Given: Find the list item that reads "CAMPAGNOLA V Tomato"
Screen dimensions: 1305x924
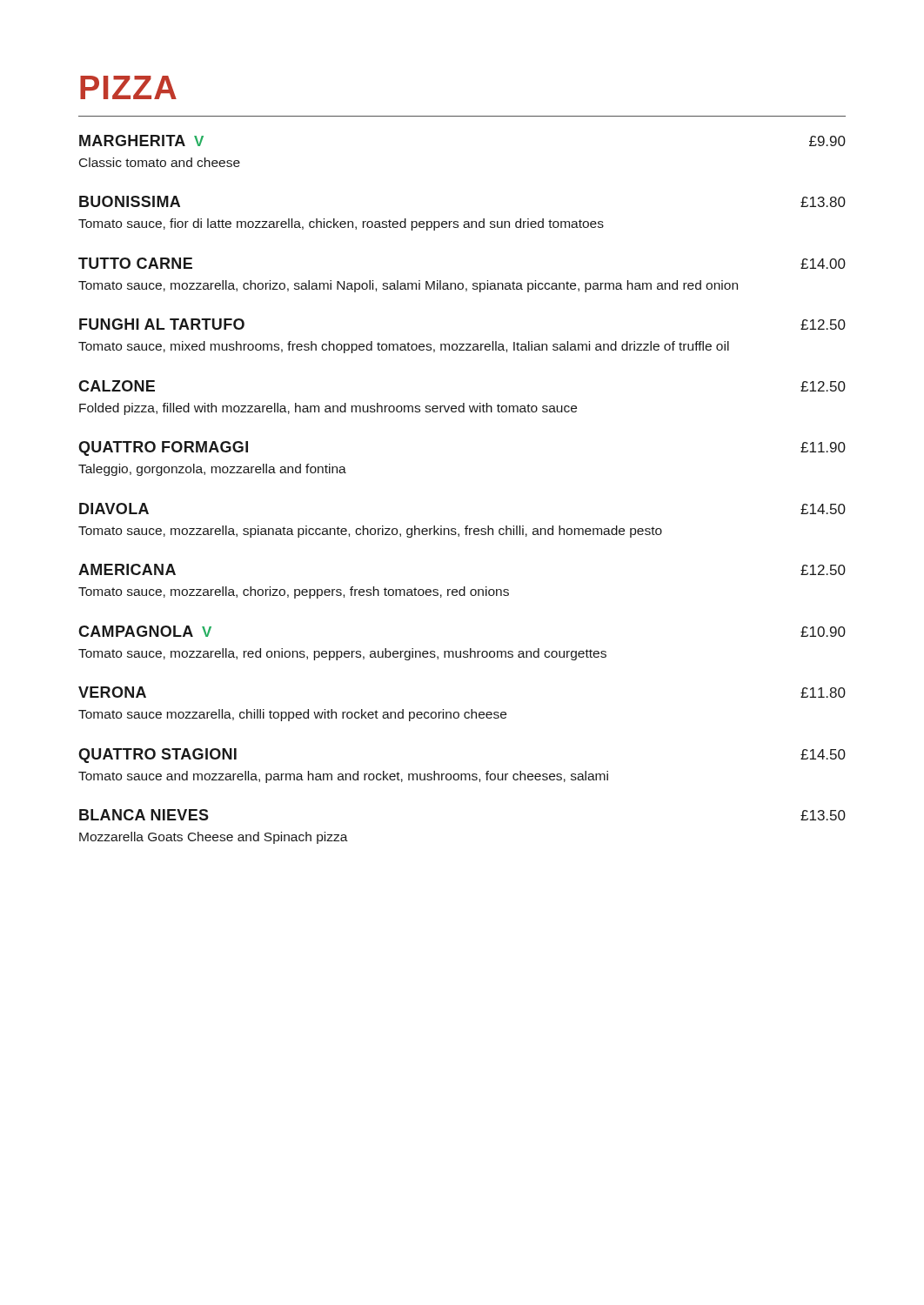Looking at the screenshot, I should coord(462,643).
